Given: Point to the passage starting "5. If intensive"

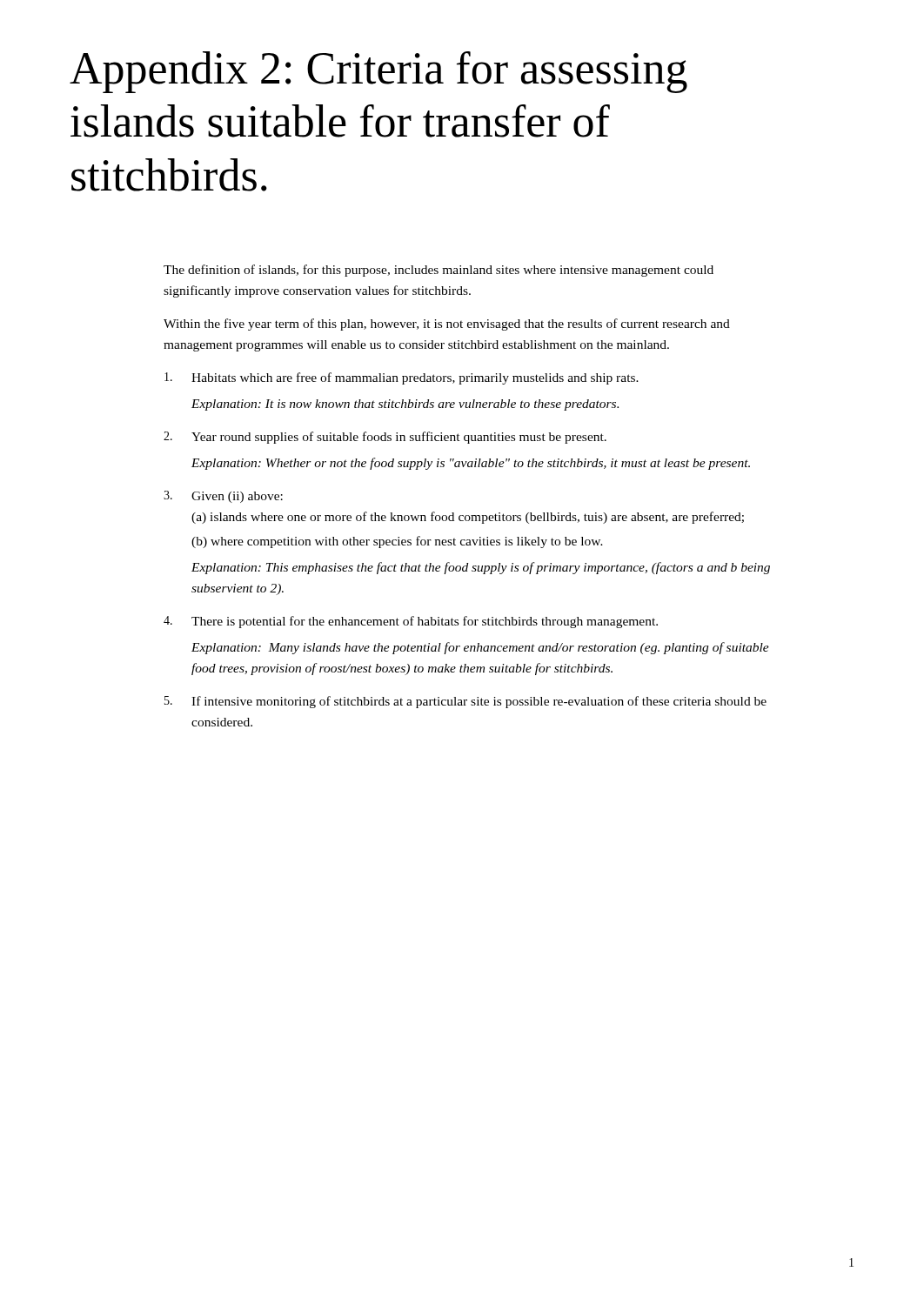Looking at the screenshot, I should (472, 712).
